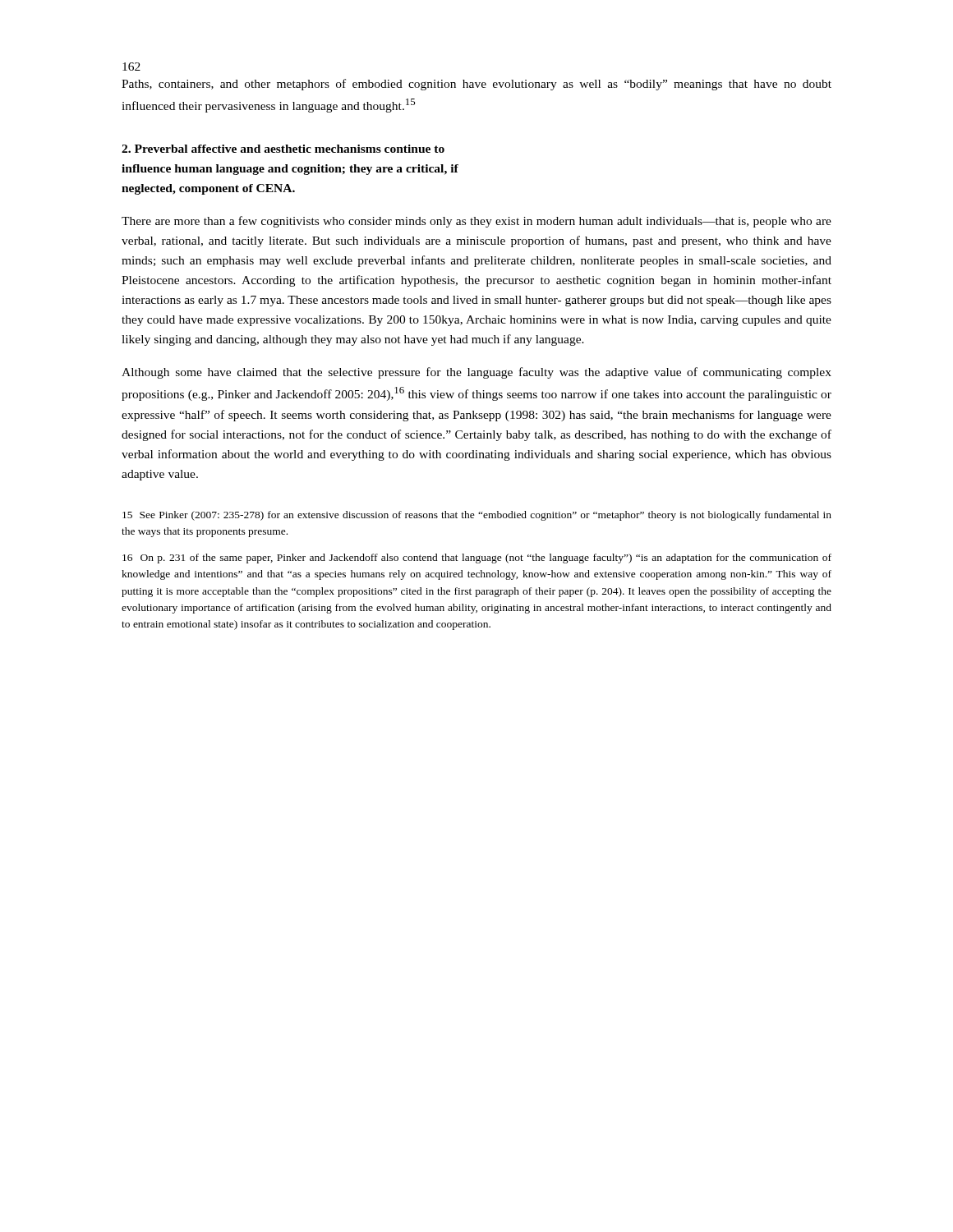Click on the block starting "Paths, containers, and other metaphors of embodied cognition"
This screenshot has width=953, height=1232.
tap(476, 94)
